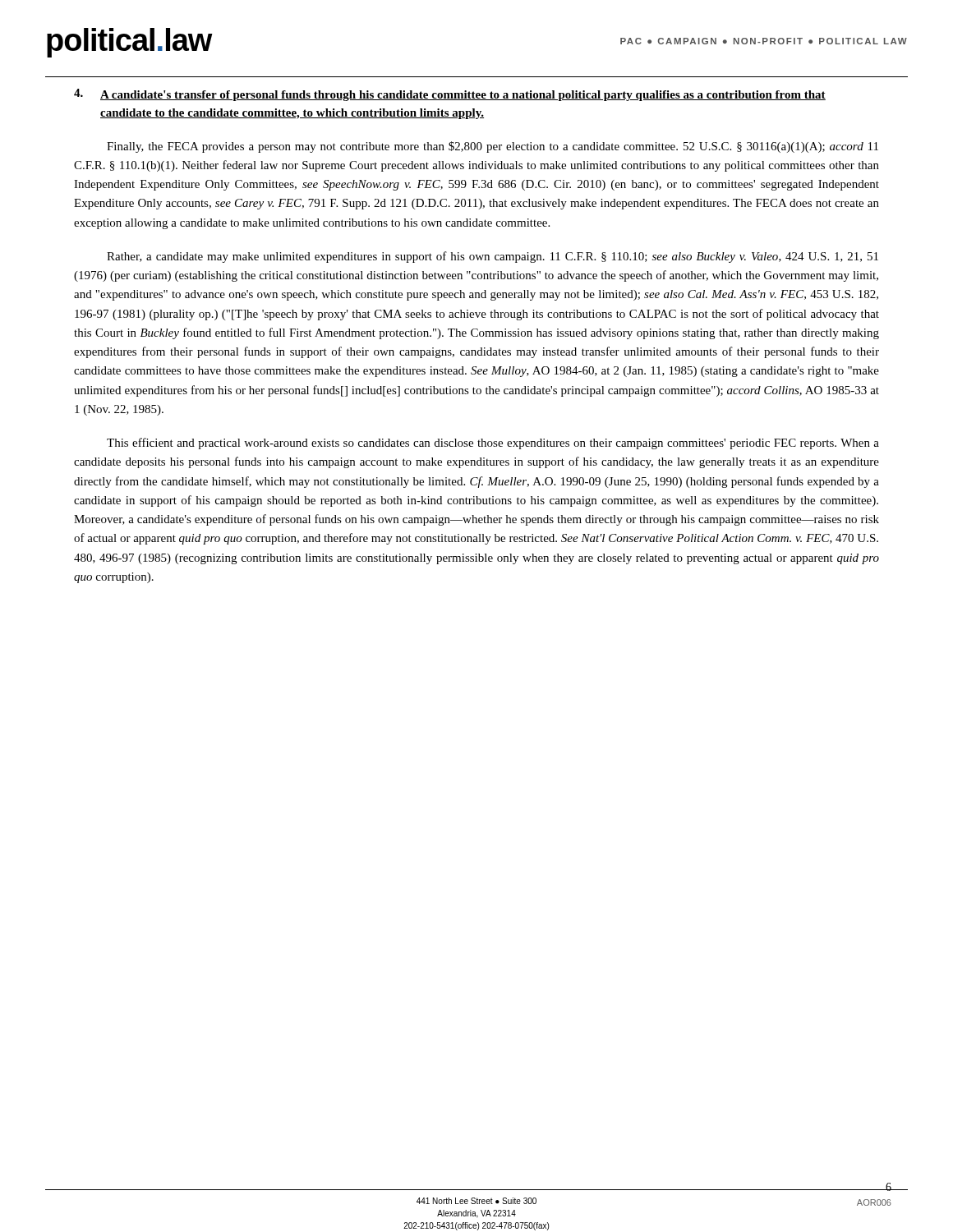Locate the section header containing "4. A candidate's transfer"
953x1232 pixels.
click(476, 104)
